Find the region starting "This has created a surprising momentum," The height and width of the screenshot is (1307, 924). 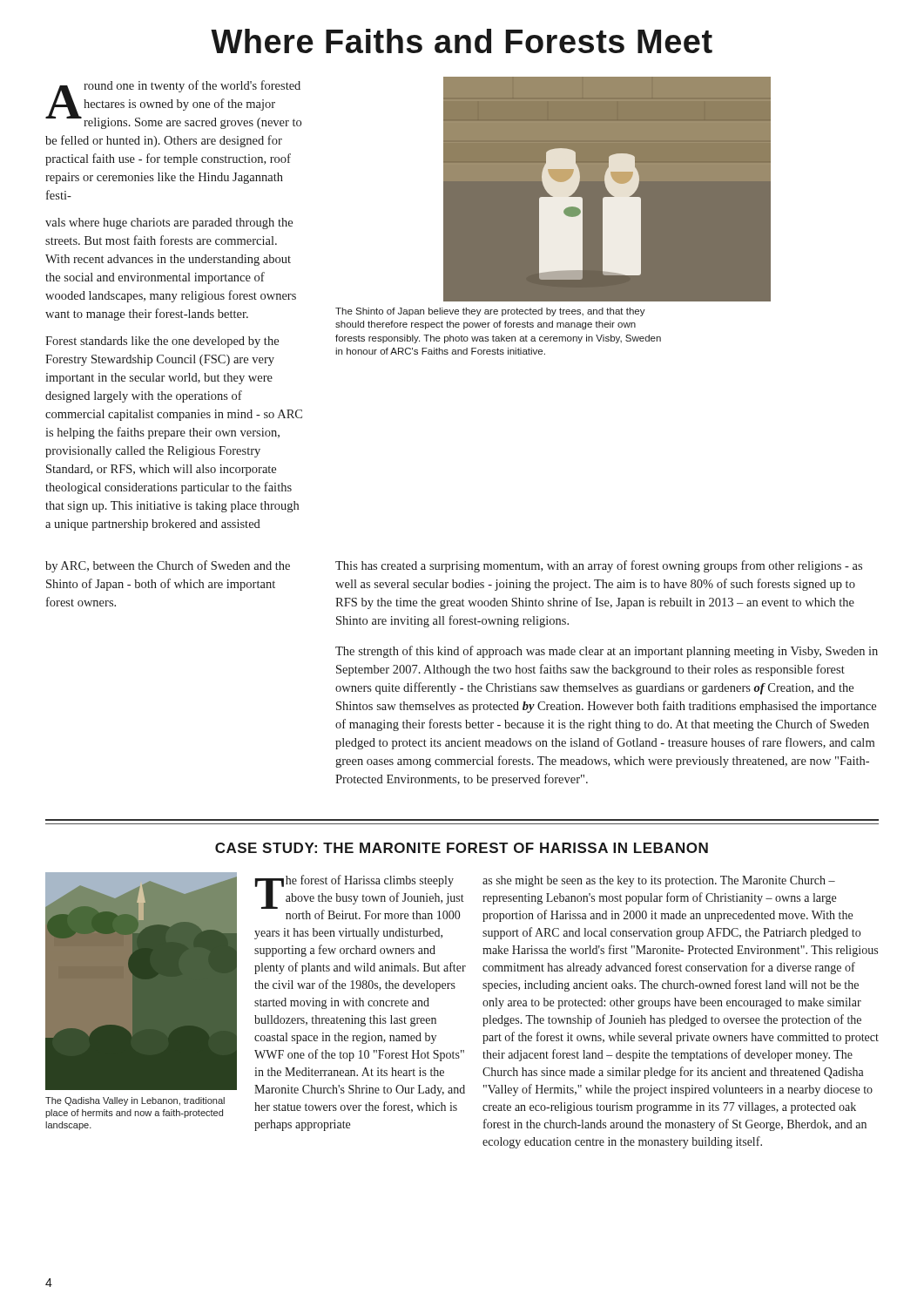(x=607, y=673)
